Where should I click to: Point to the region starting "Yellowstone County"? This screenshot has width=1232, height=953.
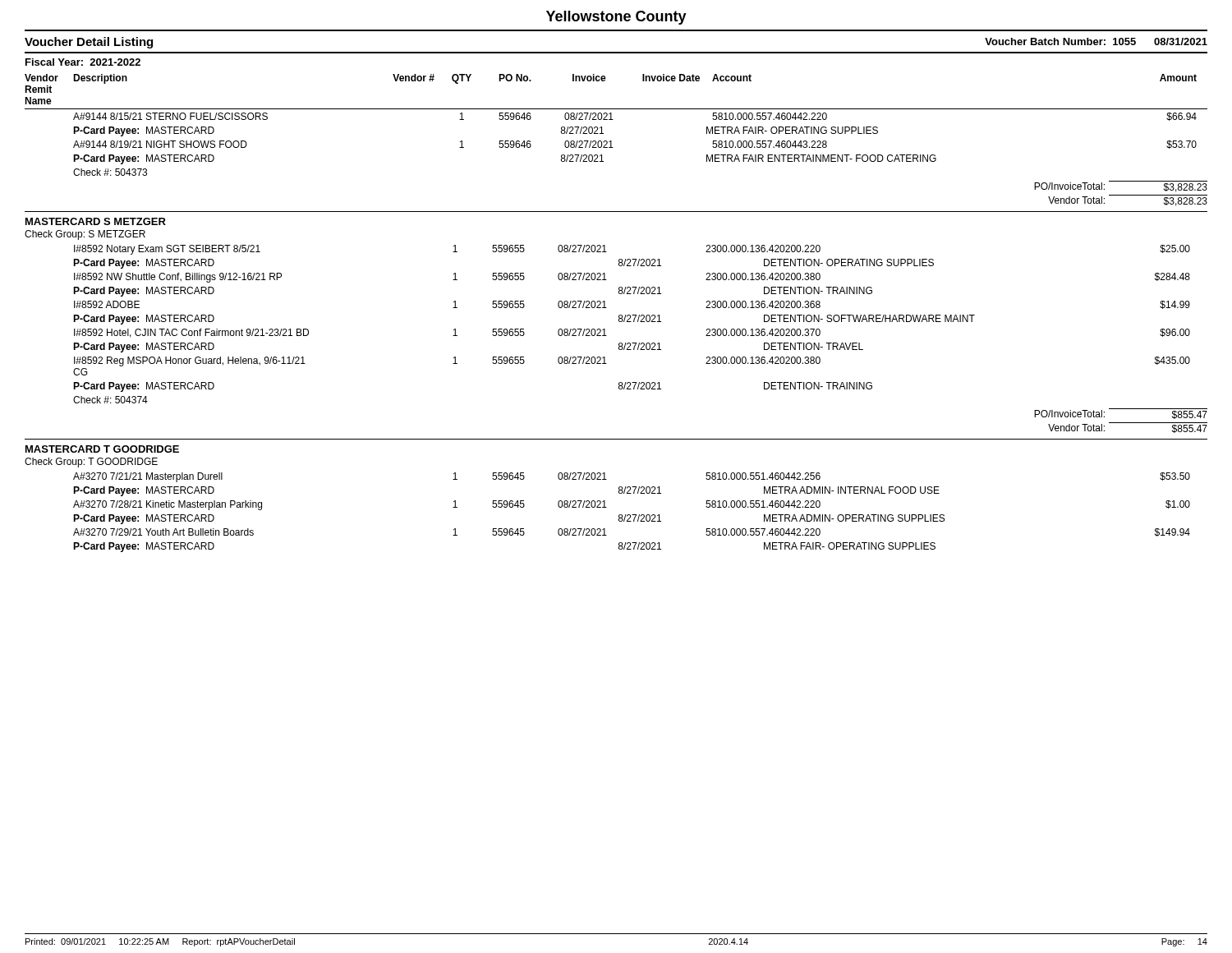click(x=616, y=16)
